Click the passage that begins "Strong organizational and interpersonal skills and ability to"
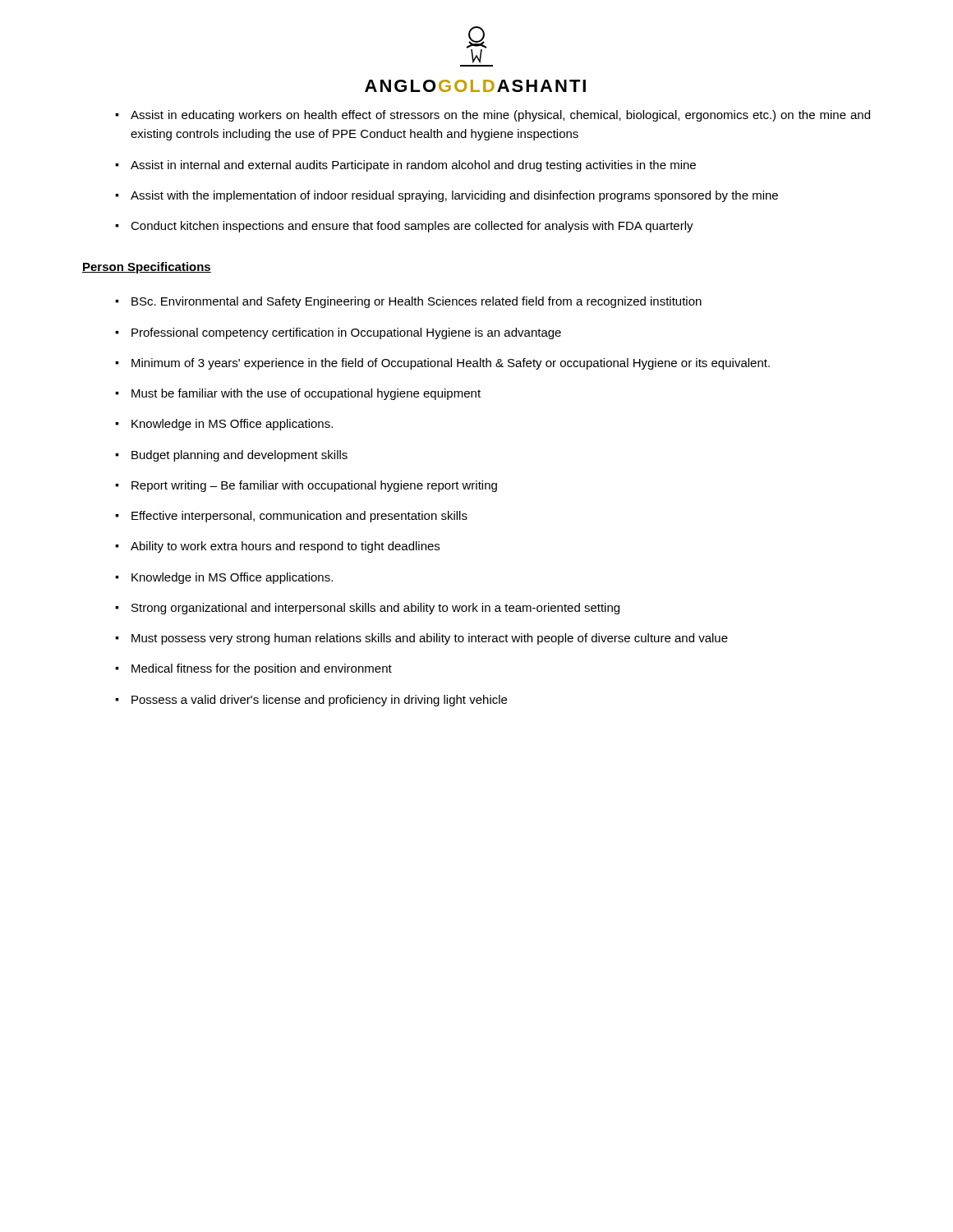The height and width of the screenshot is (1232, 953). click(x=375, y=607)
